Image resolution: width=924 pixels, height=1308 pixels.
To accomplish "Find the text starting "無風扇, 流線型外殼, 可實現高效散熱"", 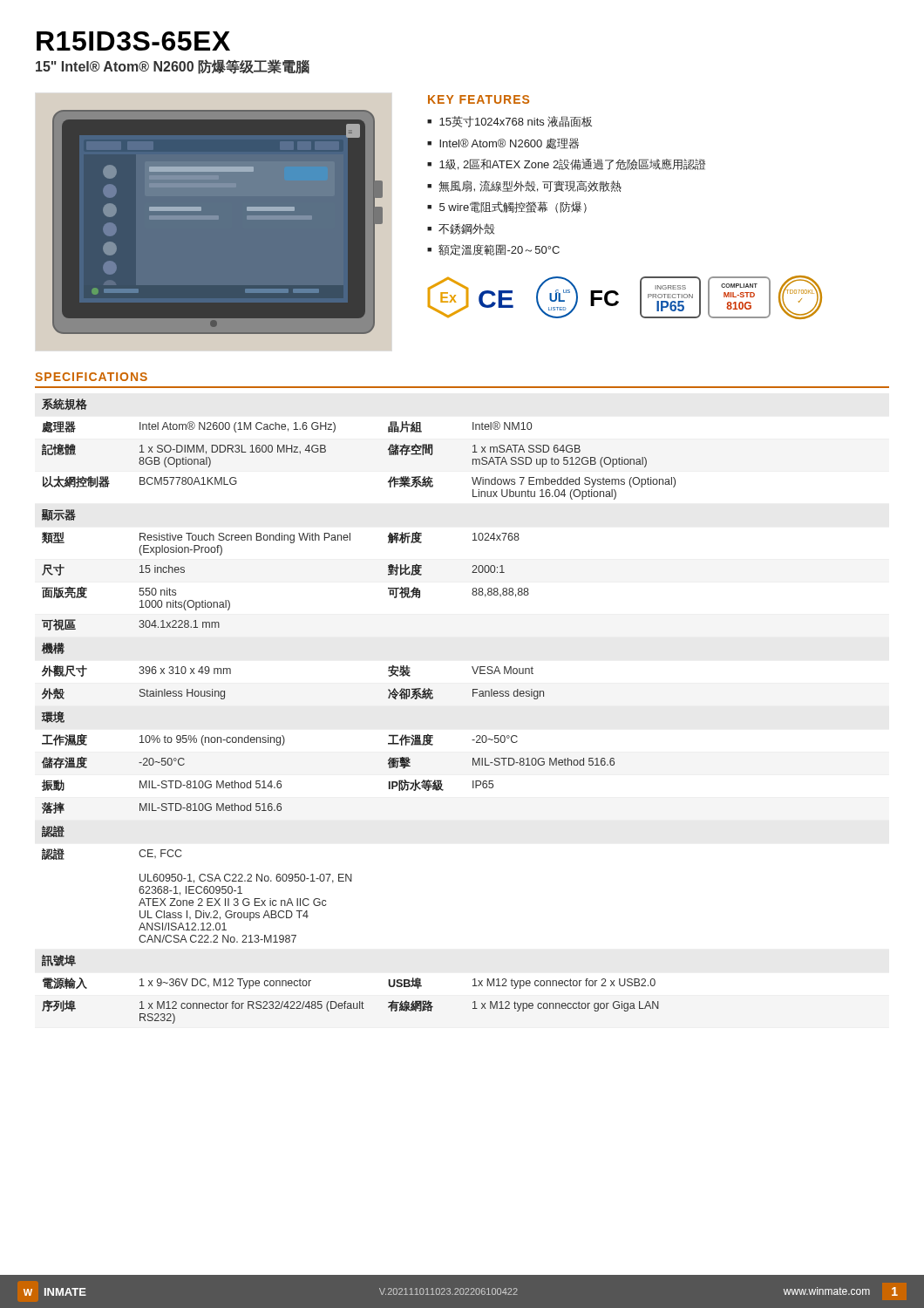I will tap(530, 186).
